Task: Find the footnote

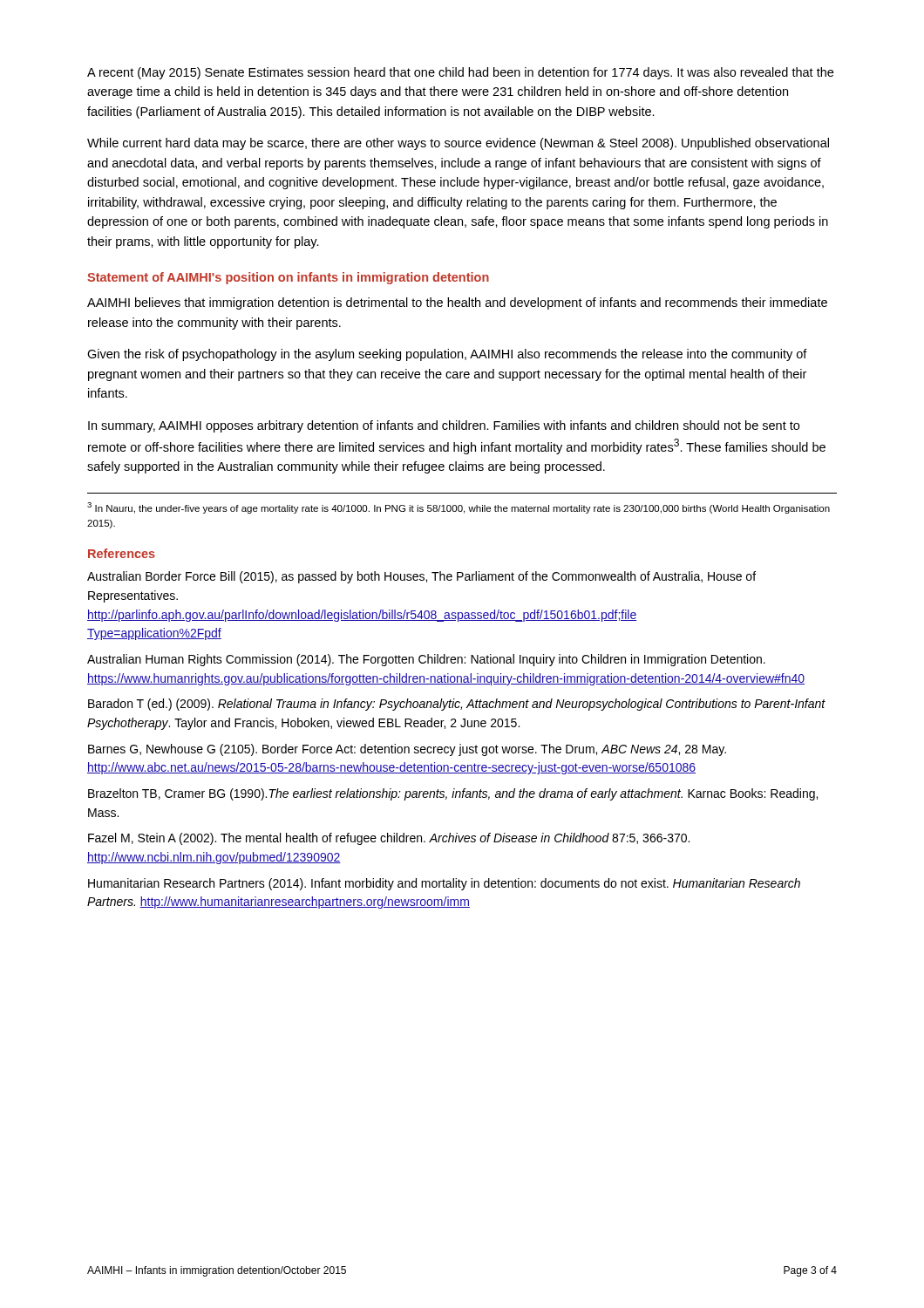Action: 459,514
